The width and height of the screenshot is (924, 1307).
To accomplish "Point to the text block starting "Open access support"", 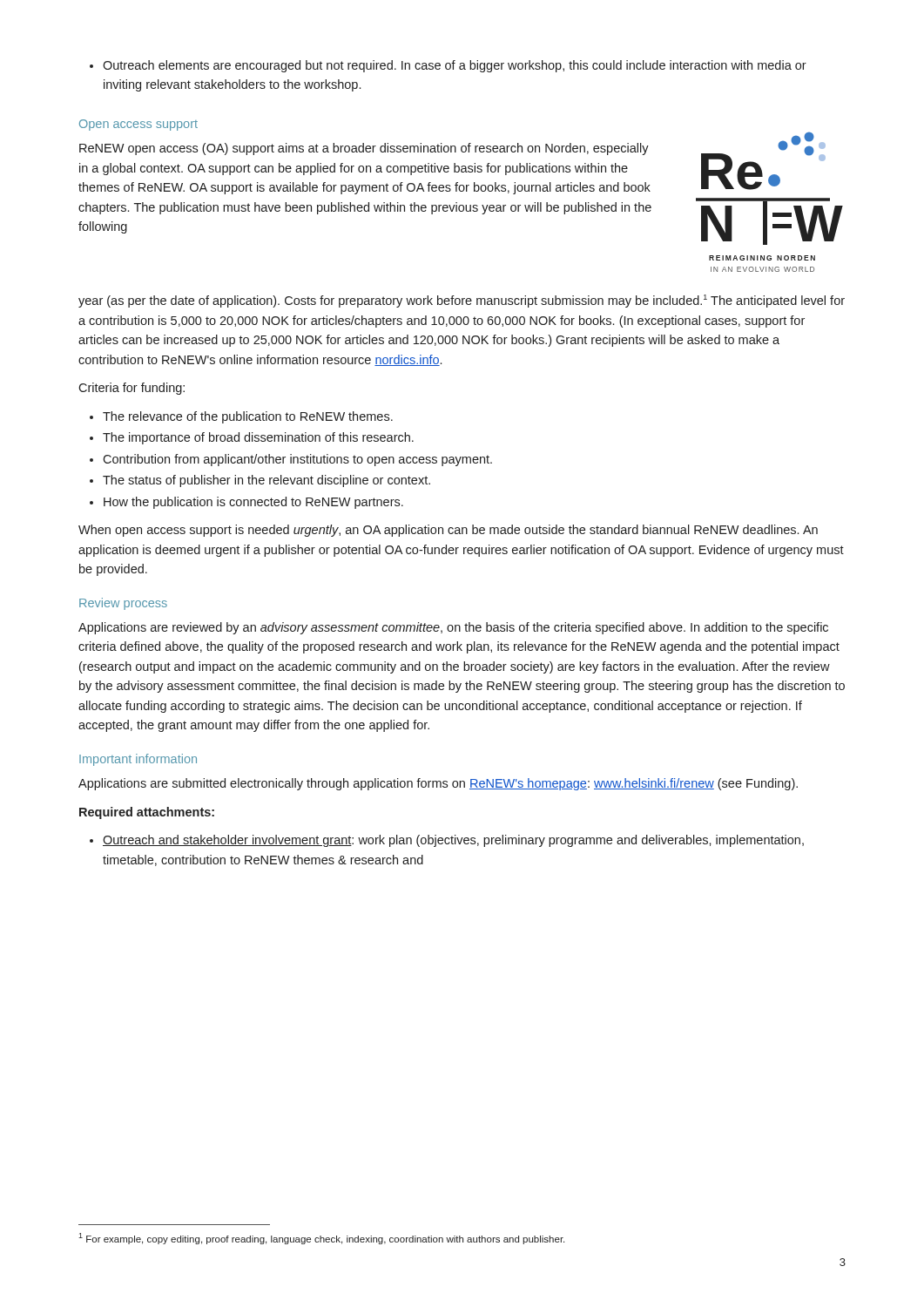I will (137, 127).
